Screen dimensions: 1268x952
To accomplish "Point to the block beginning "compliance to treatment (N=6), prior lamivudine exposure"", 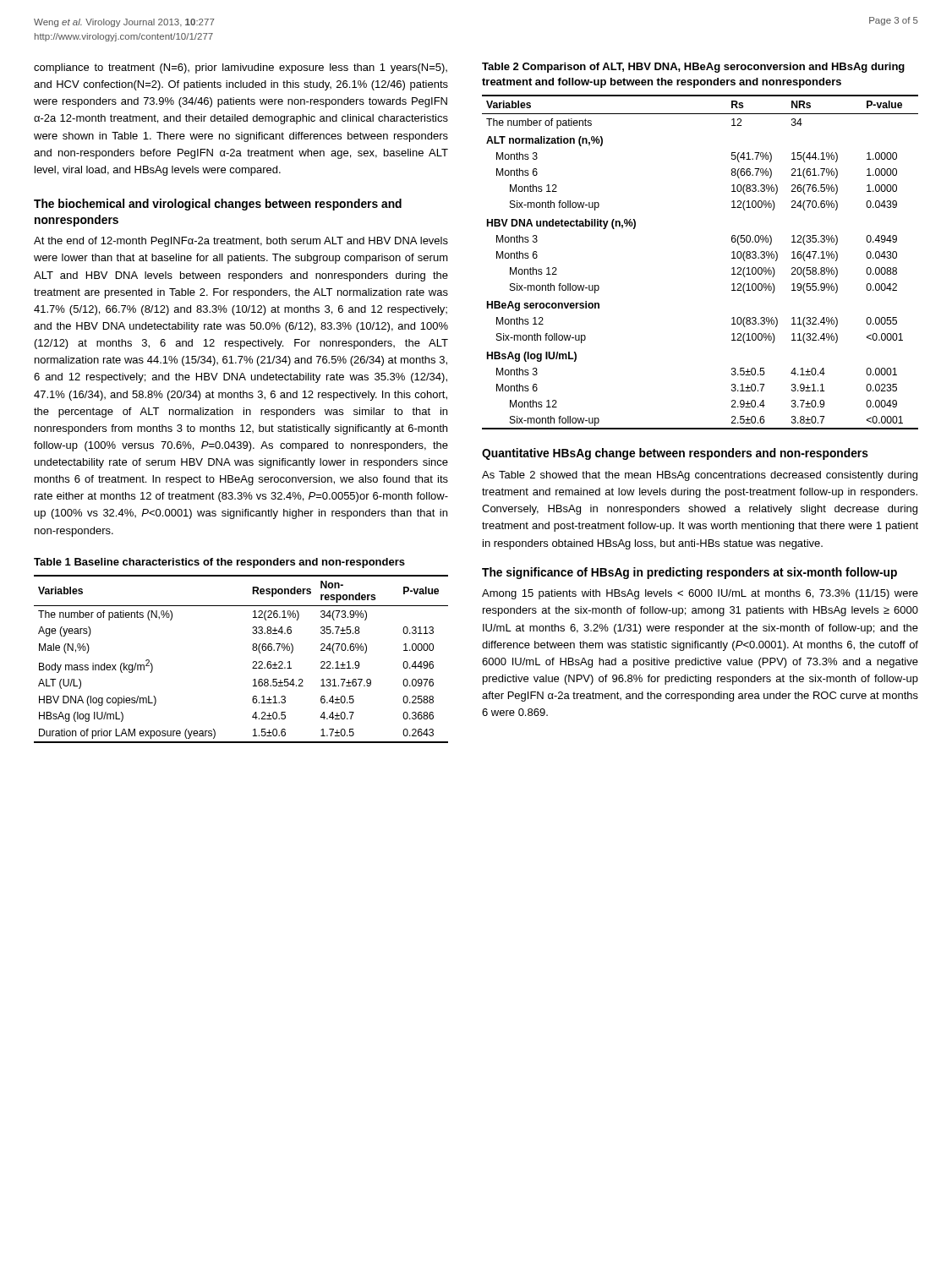I will [241, 118].
